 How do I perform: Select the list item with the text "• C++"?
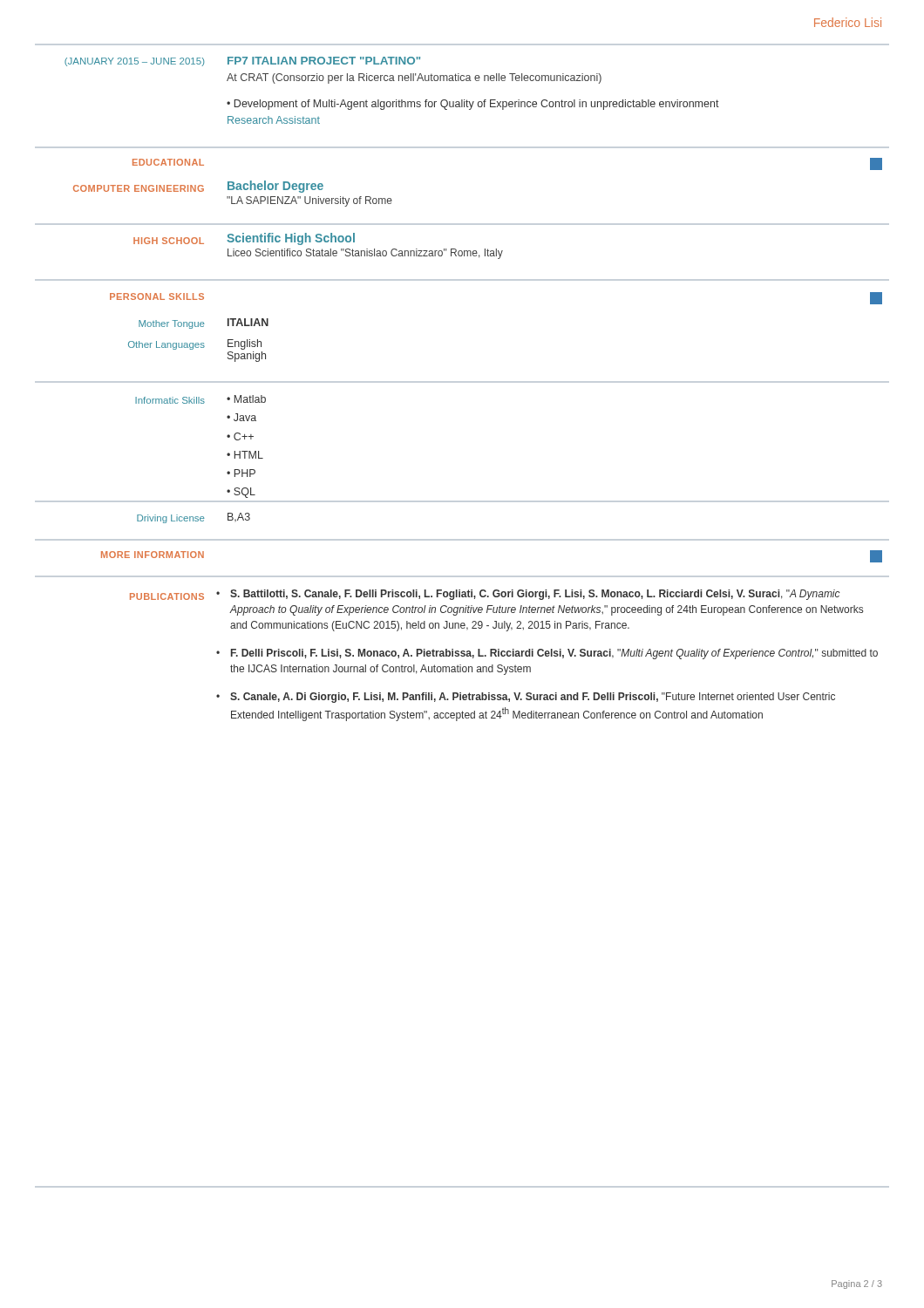[x=240, y=436]
